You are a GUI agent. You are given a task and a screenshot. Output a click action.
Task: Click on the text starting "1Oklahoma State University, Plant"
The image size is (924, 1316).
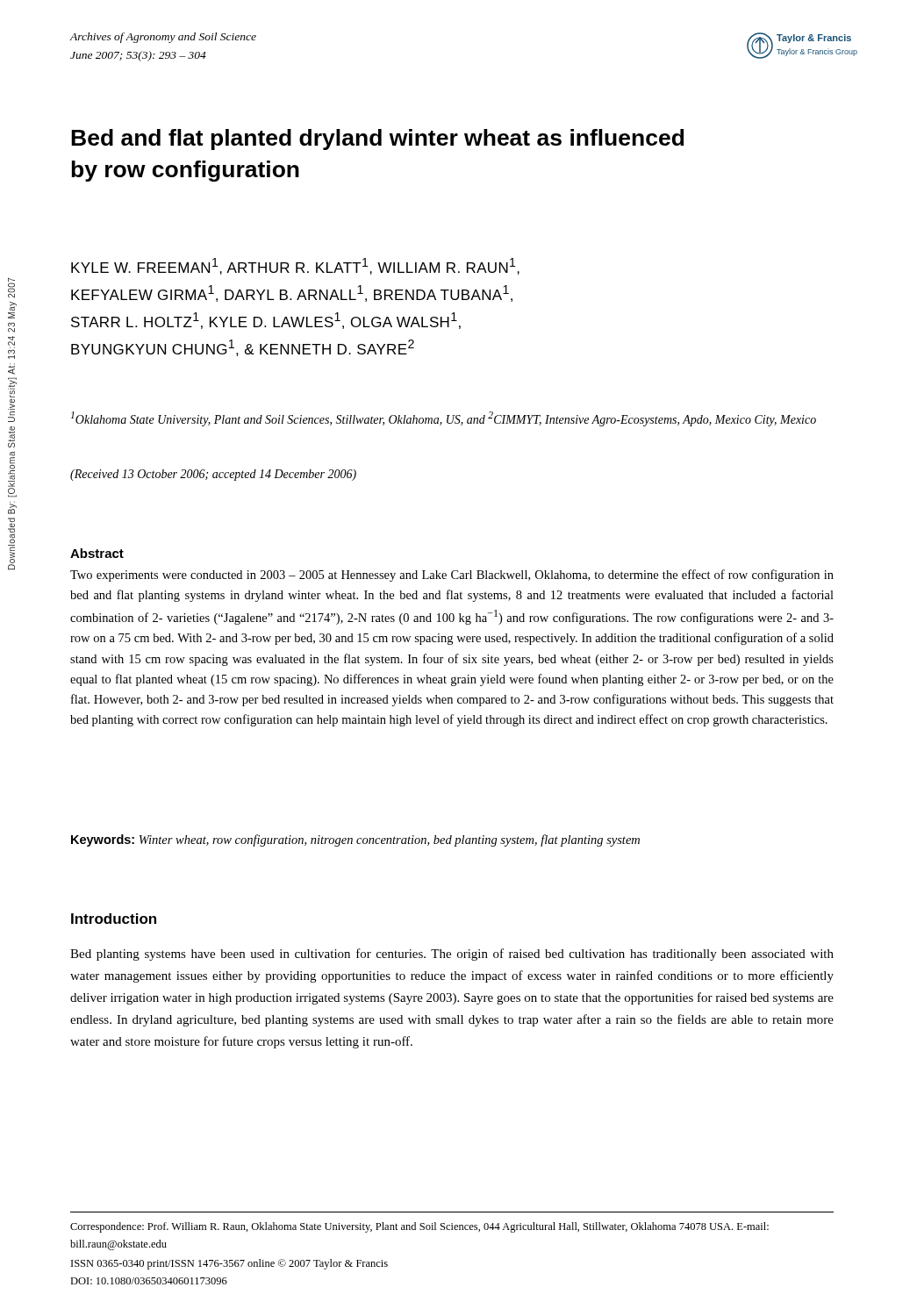pos(452,419)
